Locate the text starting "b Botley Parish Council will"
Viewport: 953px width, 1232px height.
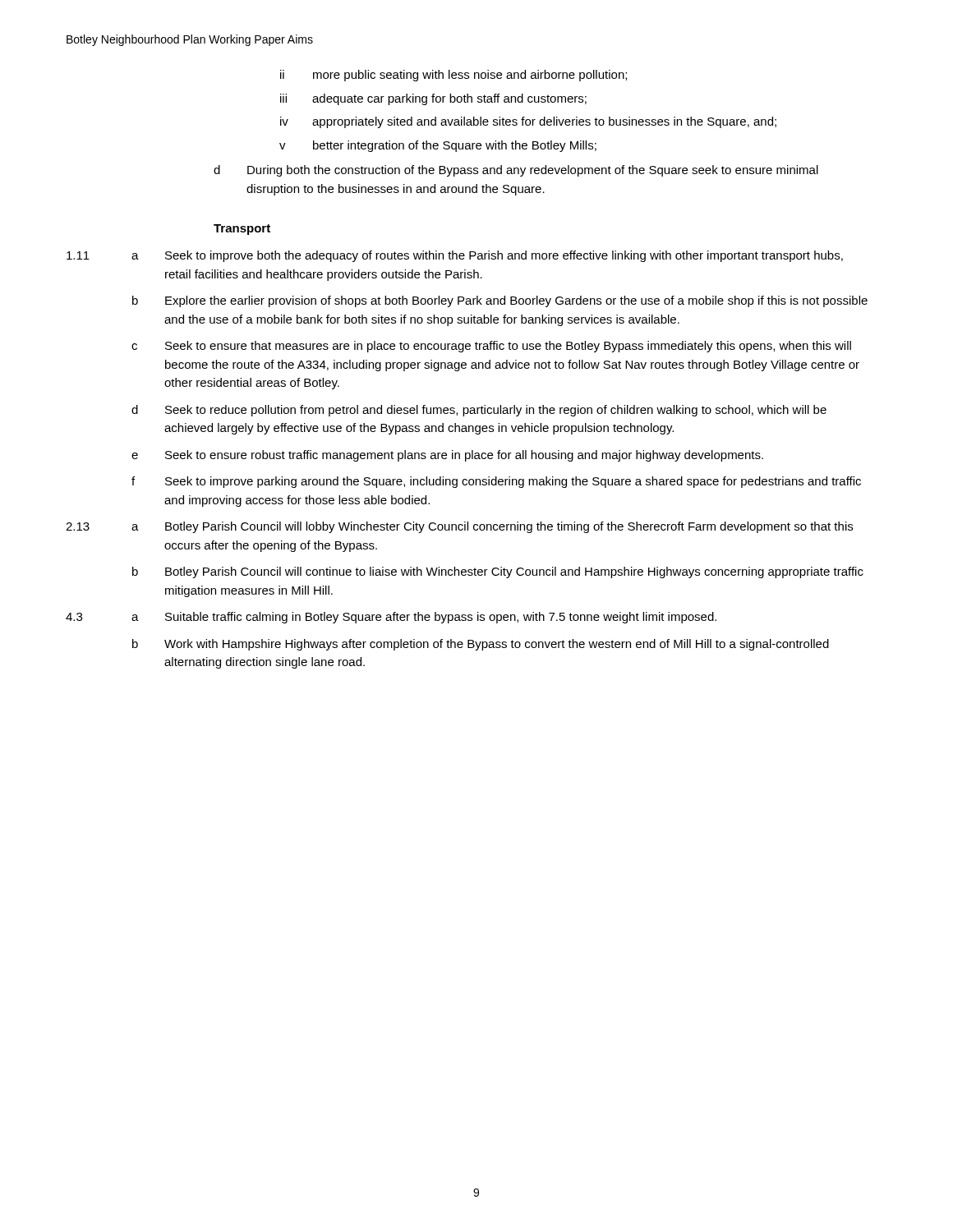pos(501,581)
